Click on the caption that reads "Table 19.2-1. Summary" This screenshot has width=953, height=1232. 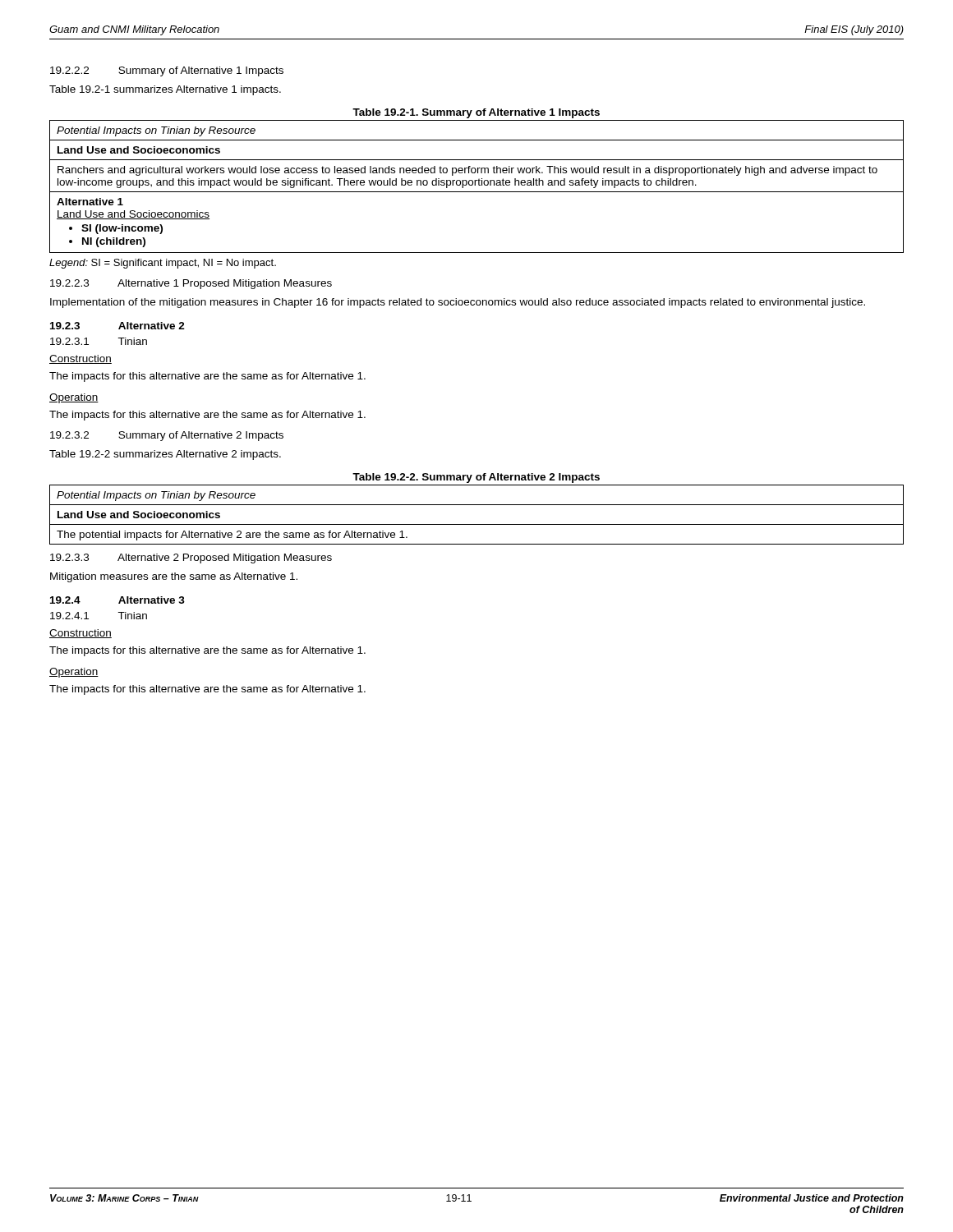476,112
